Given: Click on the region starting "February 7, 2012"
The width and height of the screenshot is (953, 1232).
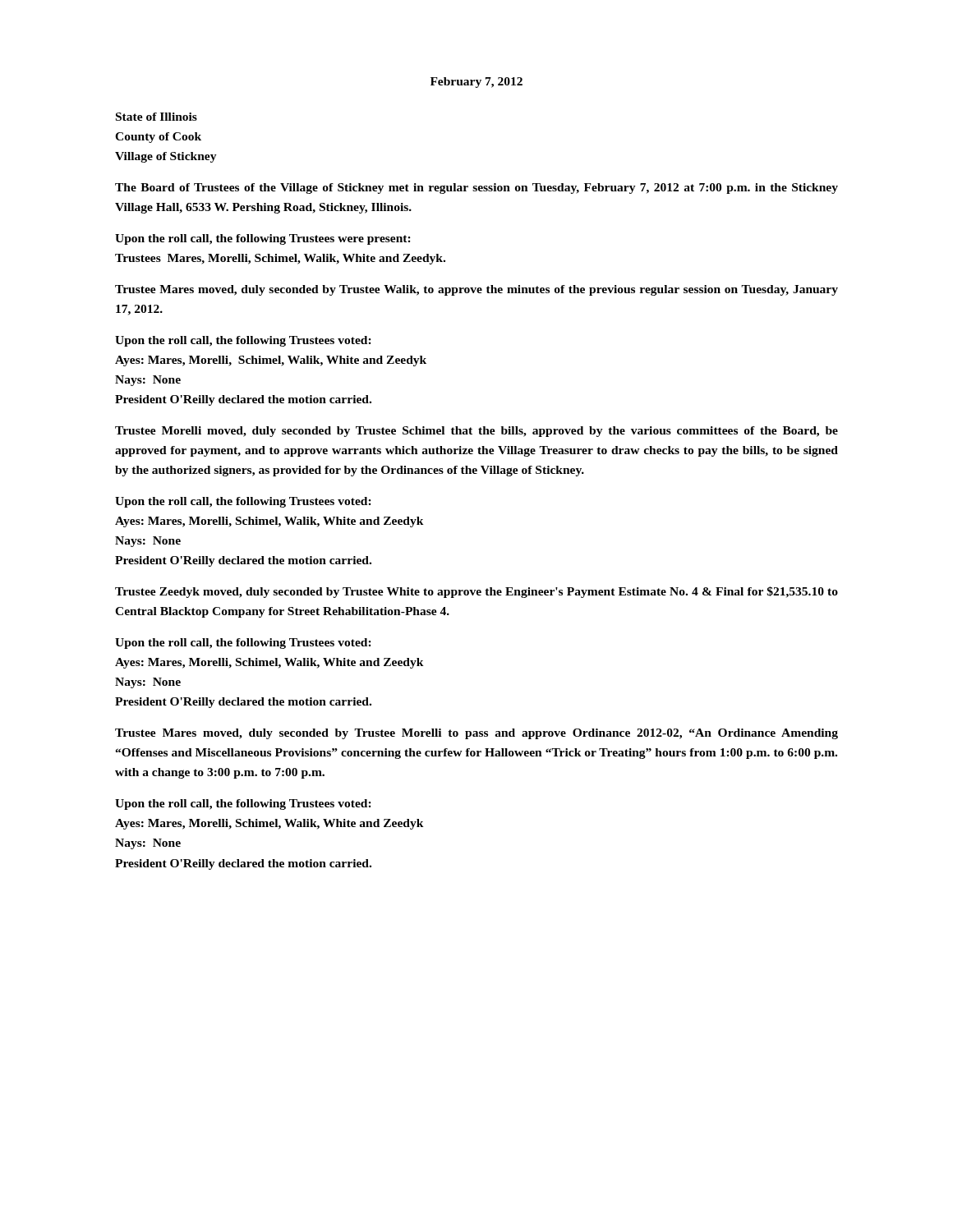Looking at the screenshot, I should pyautogui.click(x=476, y=81).
